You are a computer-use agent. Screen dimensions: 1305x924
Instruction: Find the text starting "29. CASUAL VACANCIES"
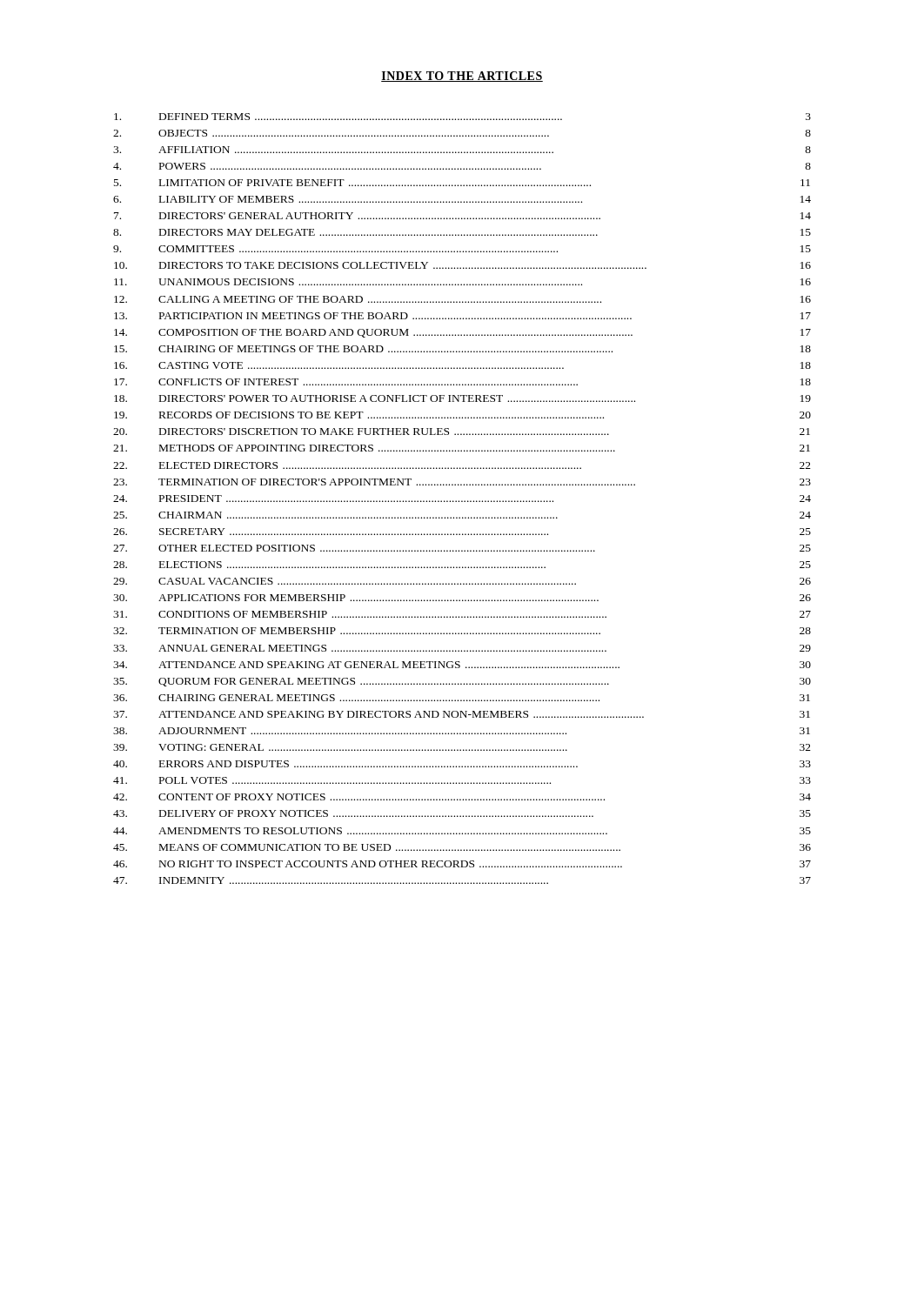[x=462, y=581]
